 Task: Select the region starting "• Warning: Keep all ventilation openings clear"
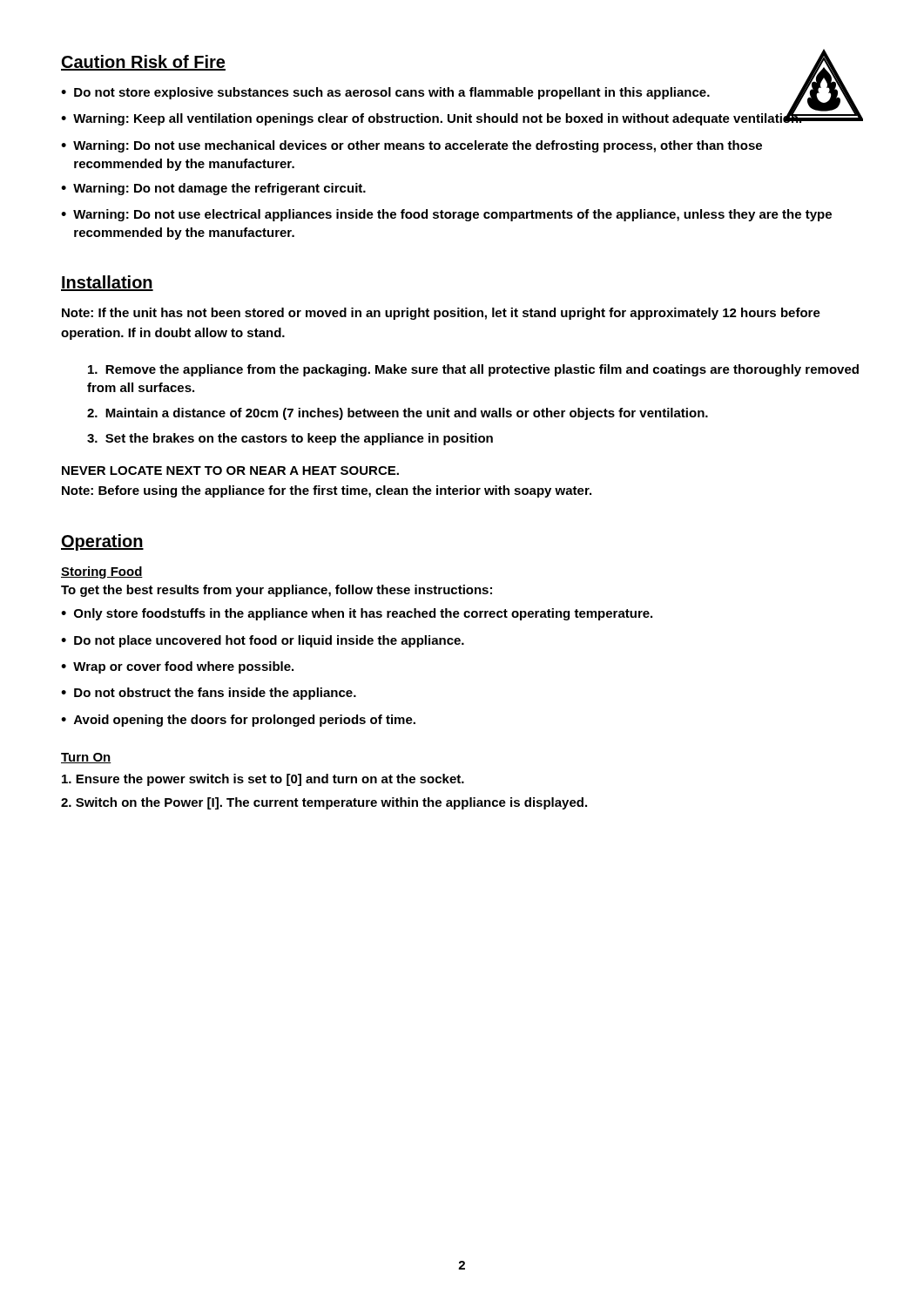[x=432, y=119]
